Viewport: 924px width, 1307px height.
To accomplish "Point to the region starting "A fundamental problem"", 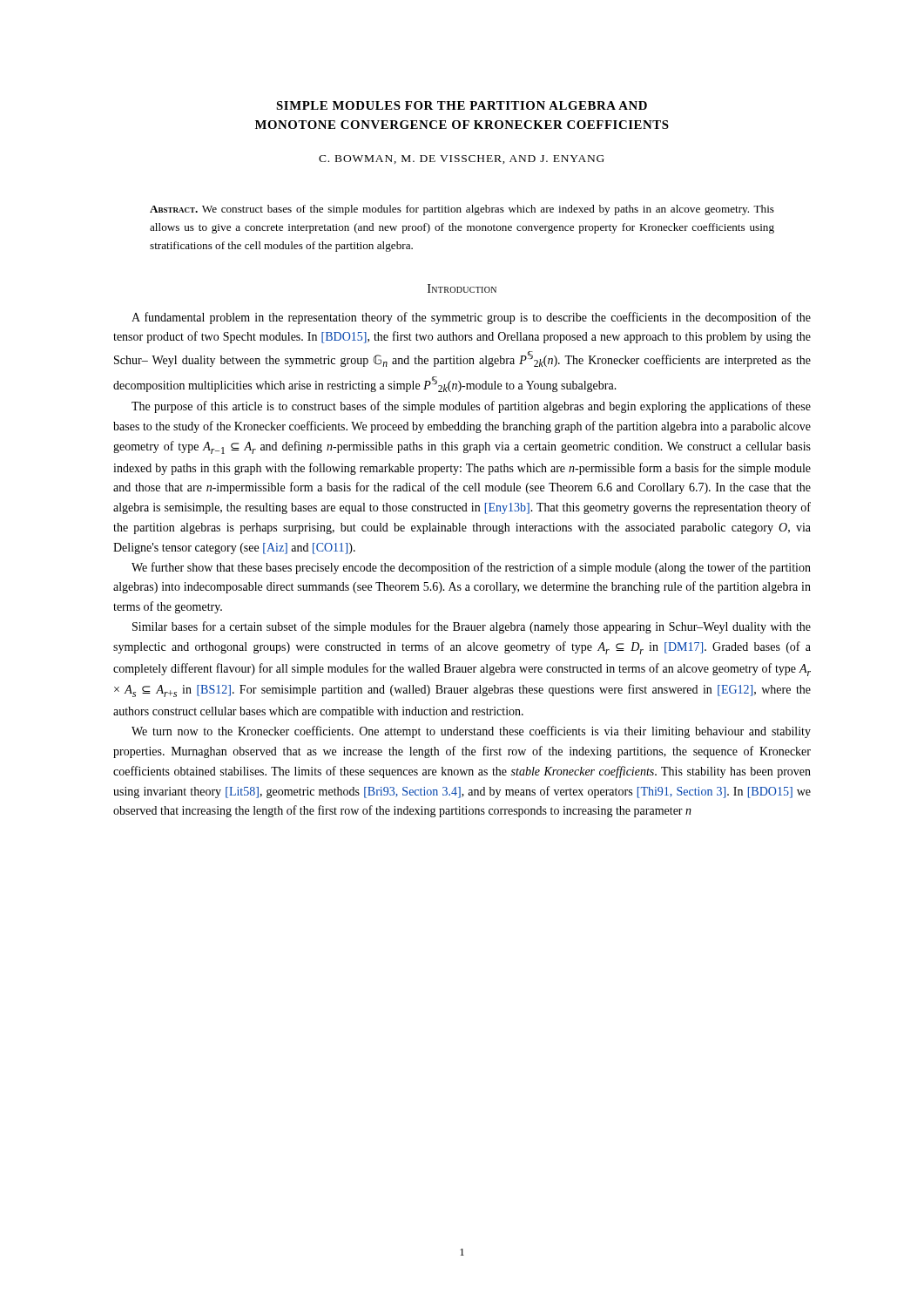I will coord(462,565).
